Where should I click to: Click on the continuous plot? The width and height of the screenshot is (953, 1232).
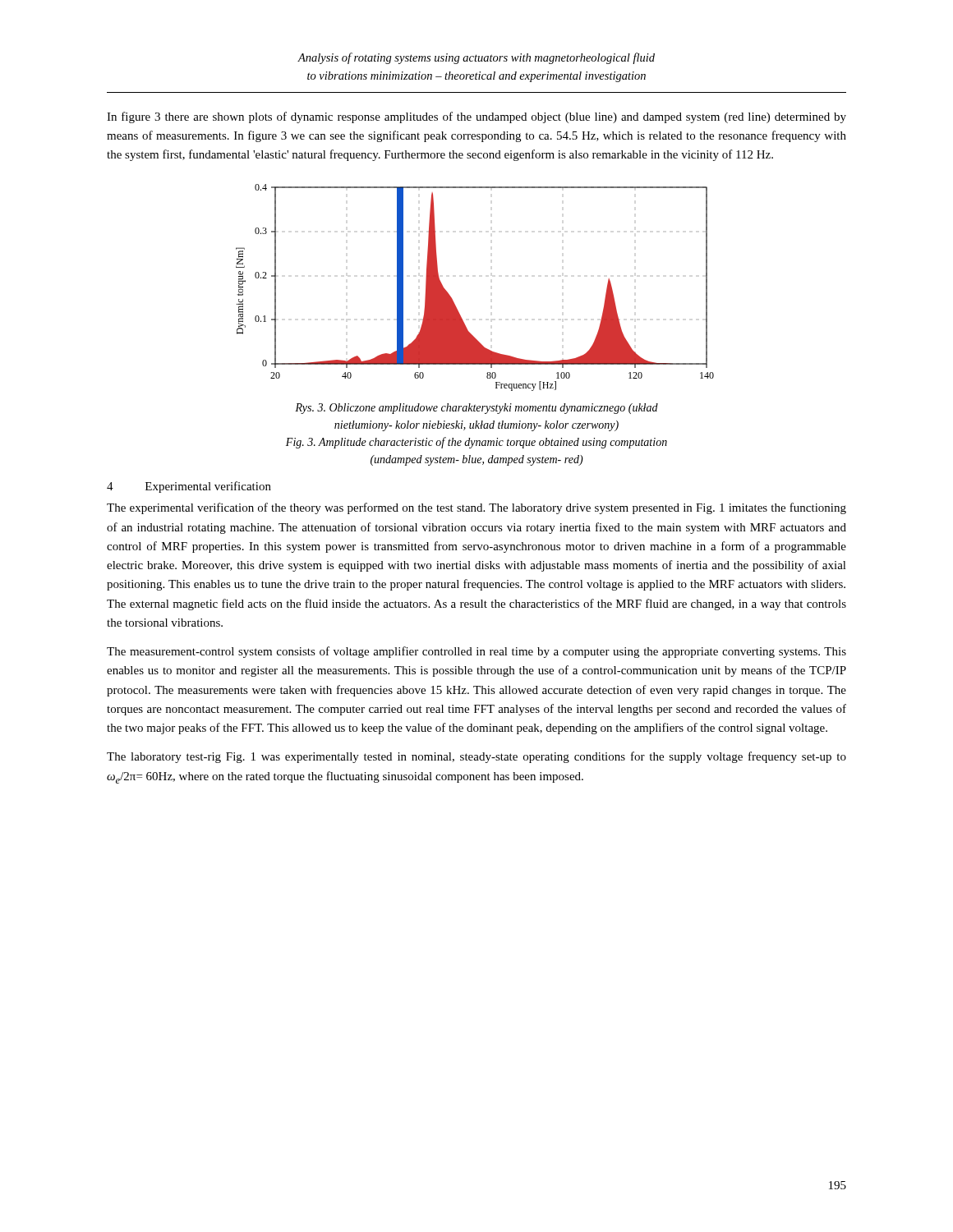pos(476,288)
